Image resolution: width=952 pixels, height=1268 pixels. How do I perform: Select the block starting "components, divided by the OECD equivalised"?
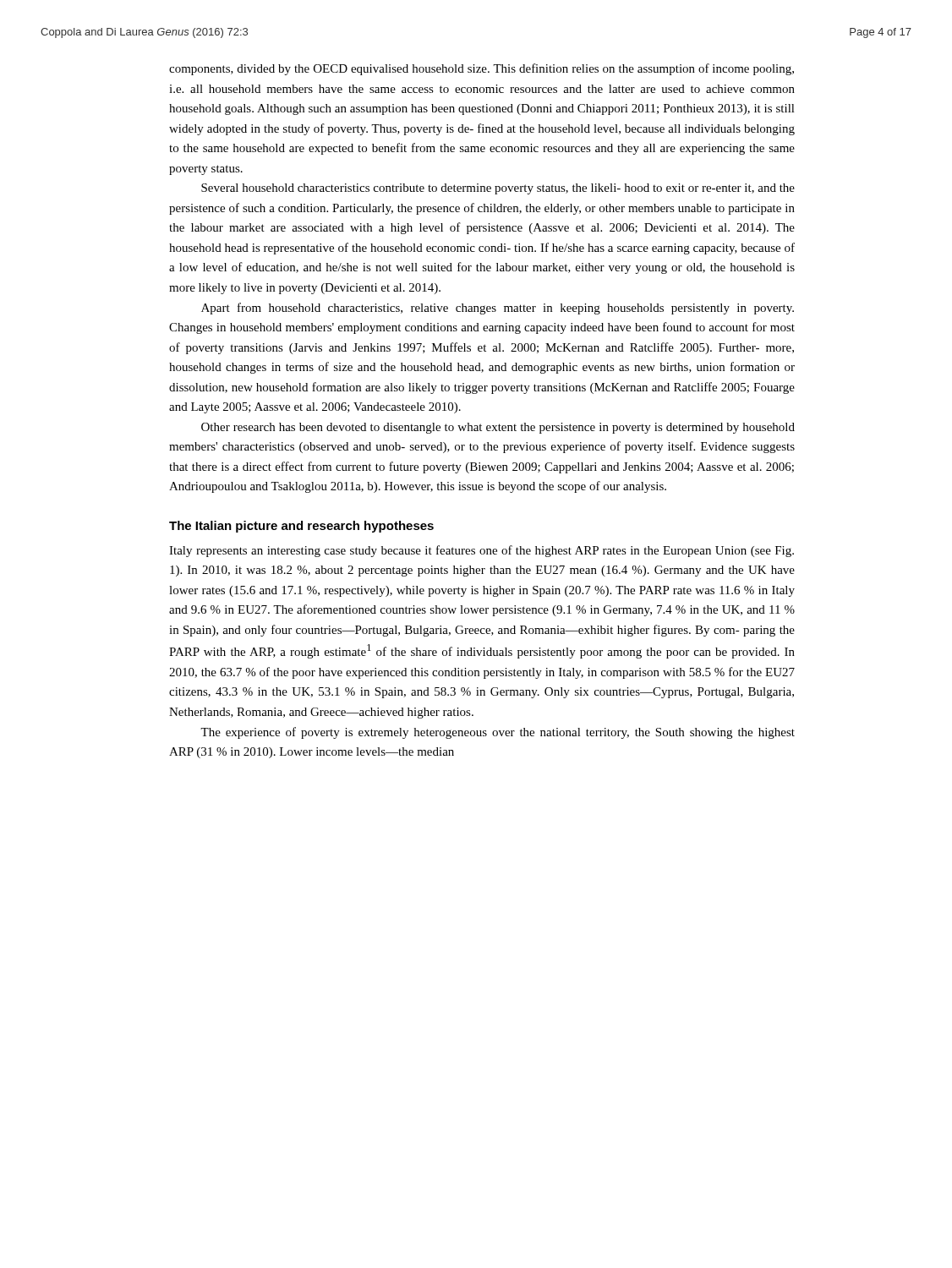[482, 119]
